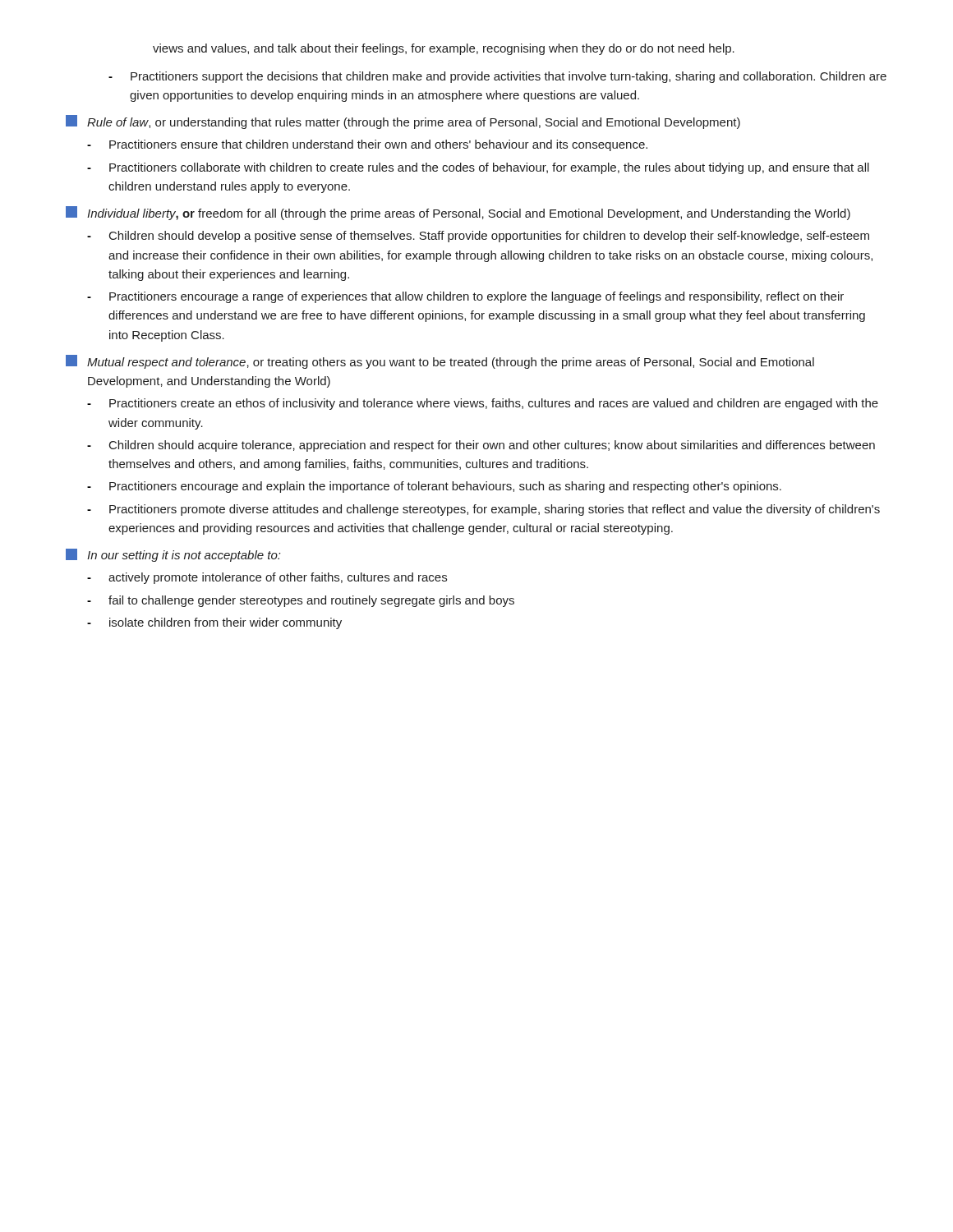Viewport: 953px width, 1232px height.
Task: Point to the region starting "Mutual respect and"
Action: click(x=476, y=446)
